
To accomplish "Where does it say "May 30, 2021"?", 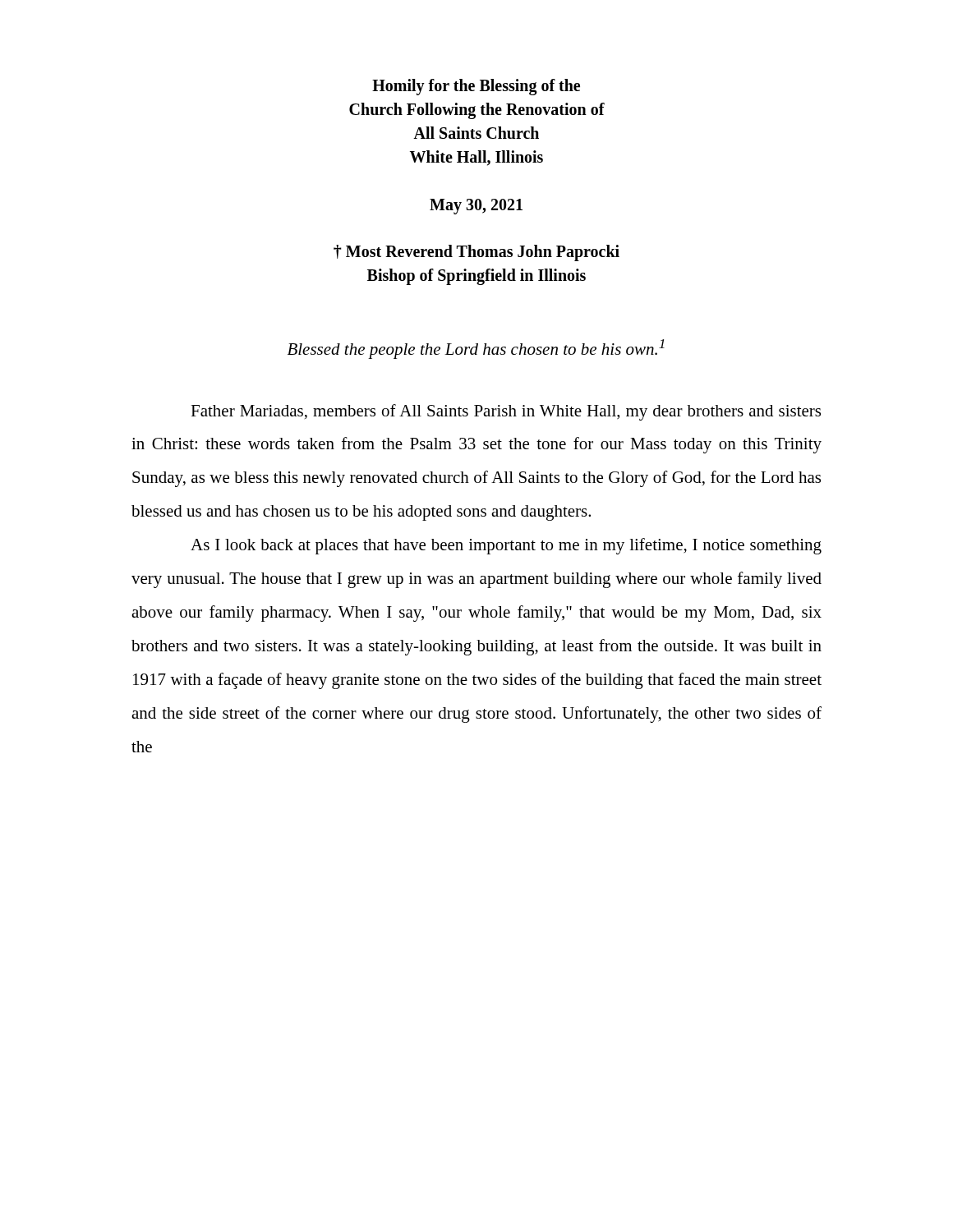I will 476,205.
